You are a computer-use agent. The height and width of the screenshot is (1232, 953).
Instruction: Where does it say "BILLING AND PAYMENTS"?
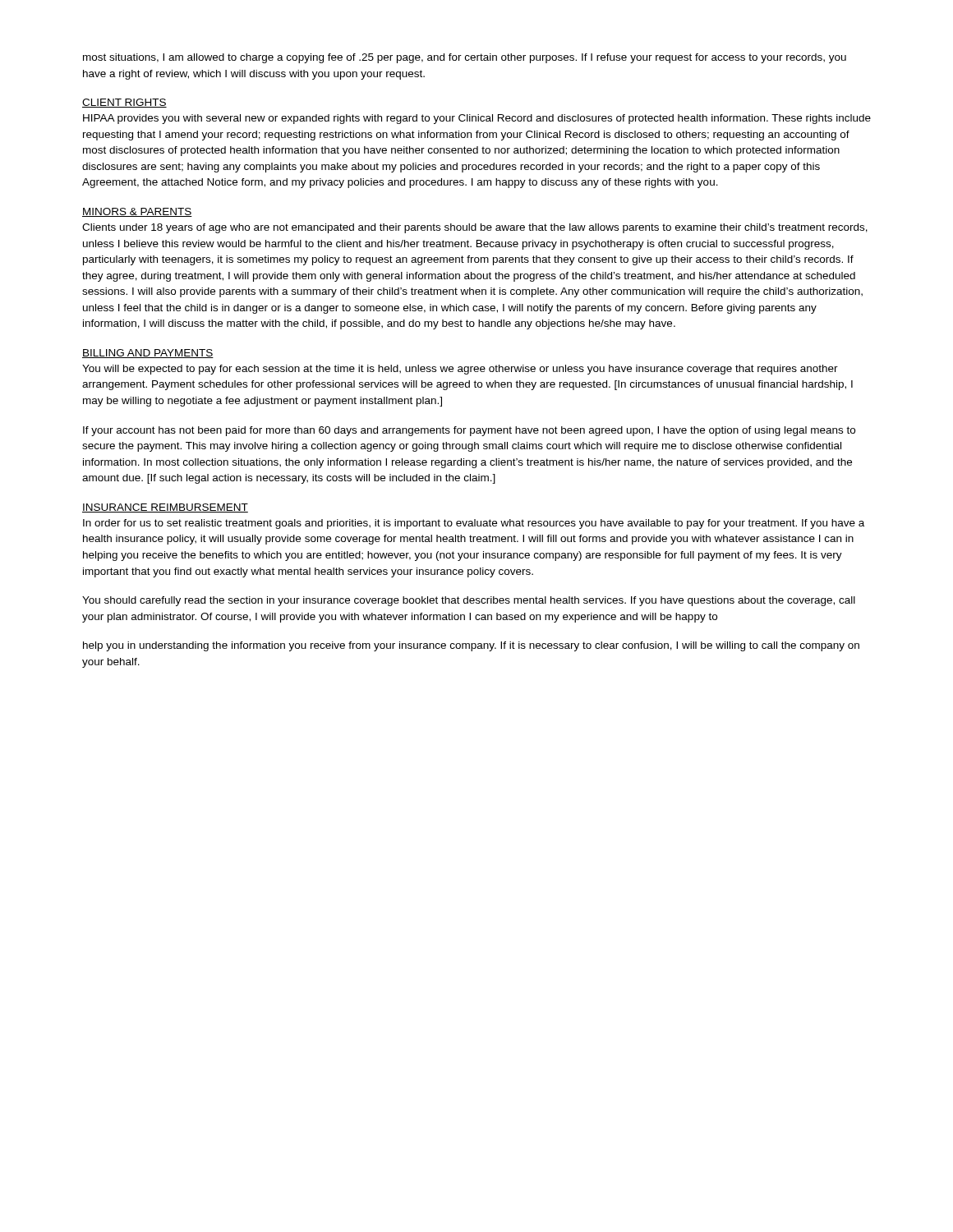pyautogui.click(x=148, y=353)
